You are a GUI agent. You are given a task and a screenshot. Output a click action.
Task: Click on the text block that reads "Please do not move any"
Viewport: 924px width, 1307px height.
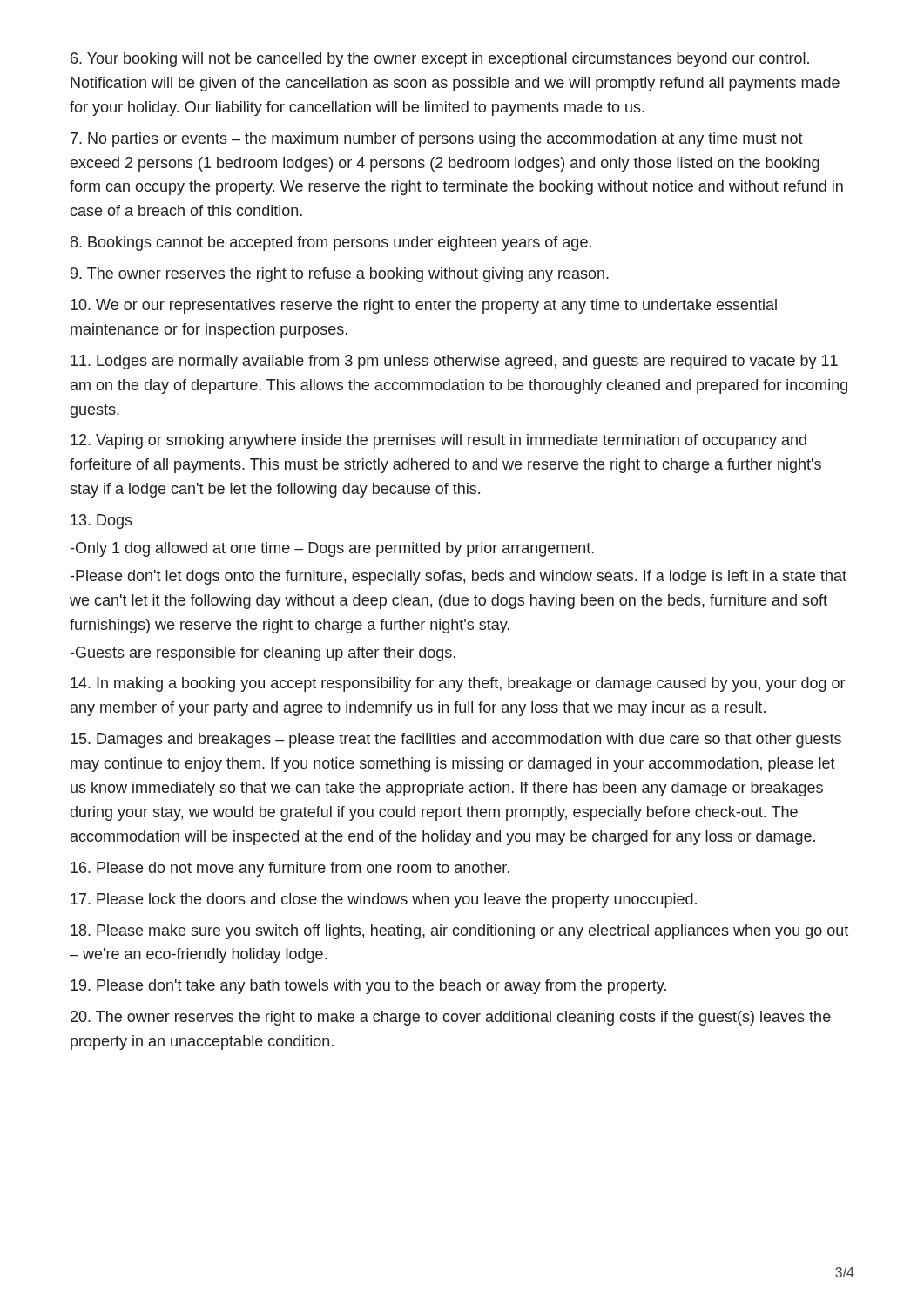click(290, 868)
